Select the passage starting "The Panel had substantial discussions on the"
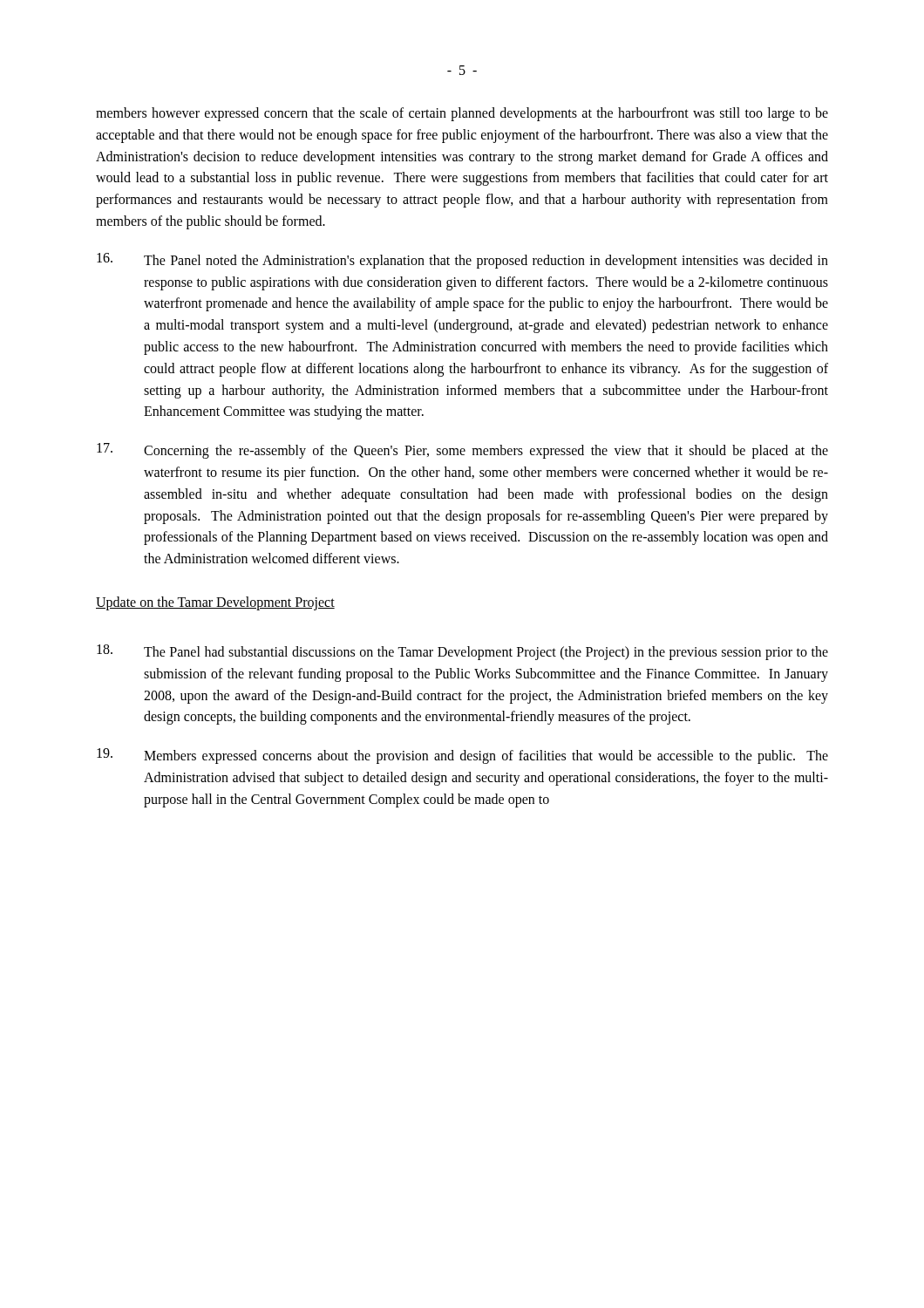 462,685
